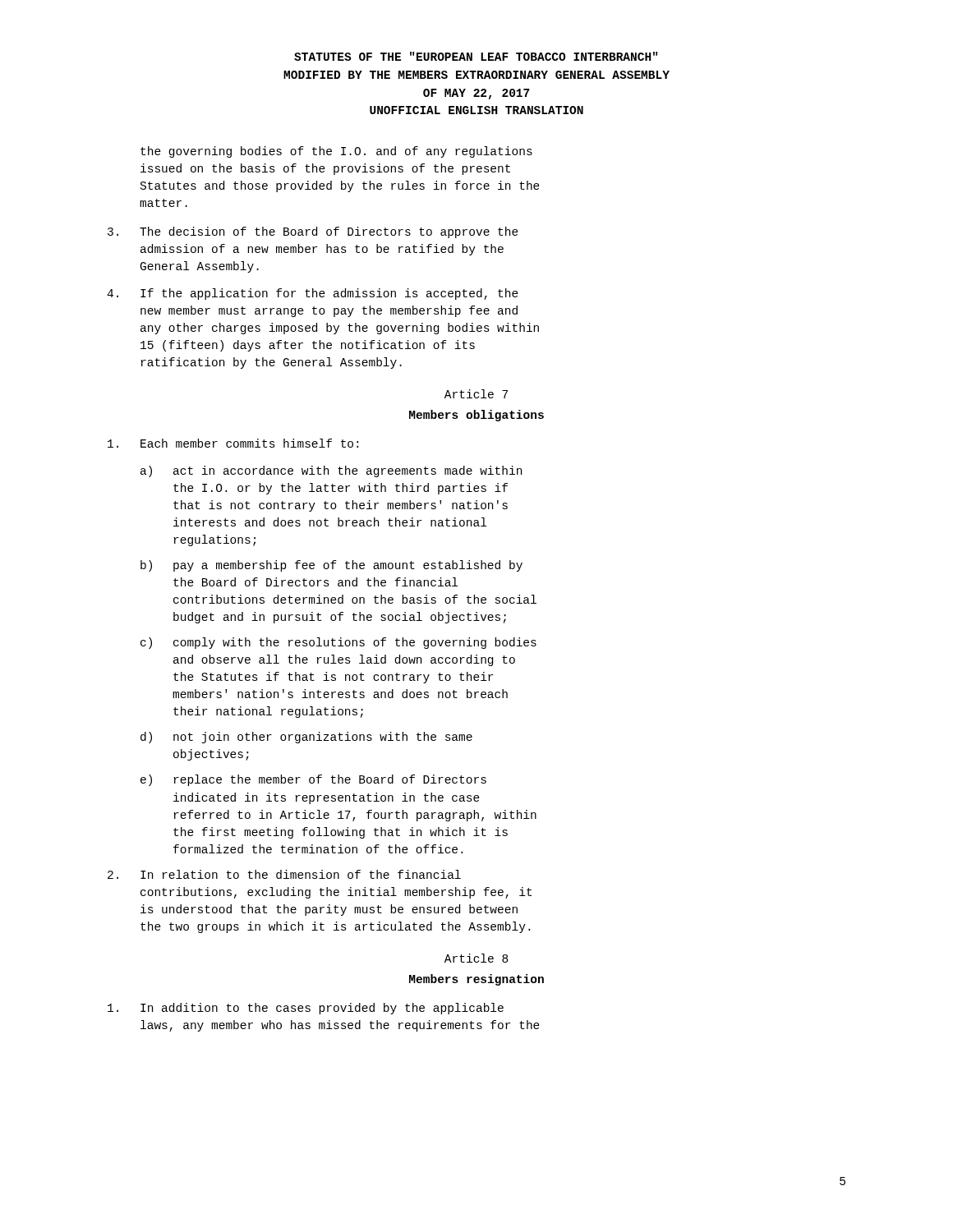Click on the passage starting "a) act in accordance"

pos(493,507)
